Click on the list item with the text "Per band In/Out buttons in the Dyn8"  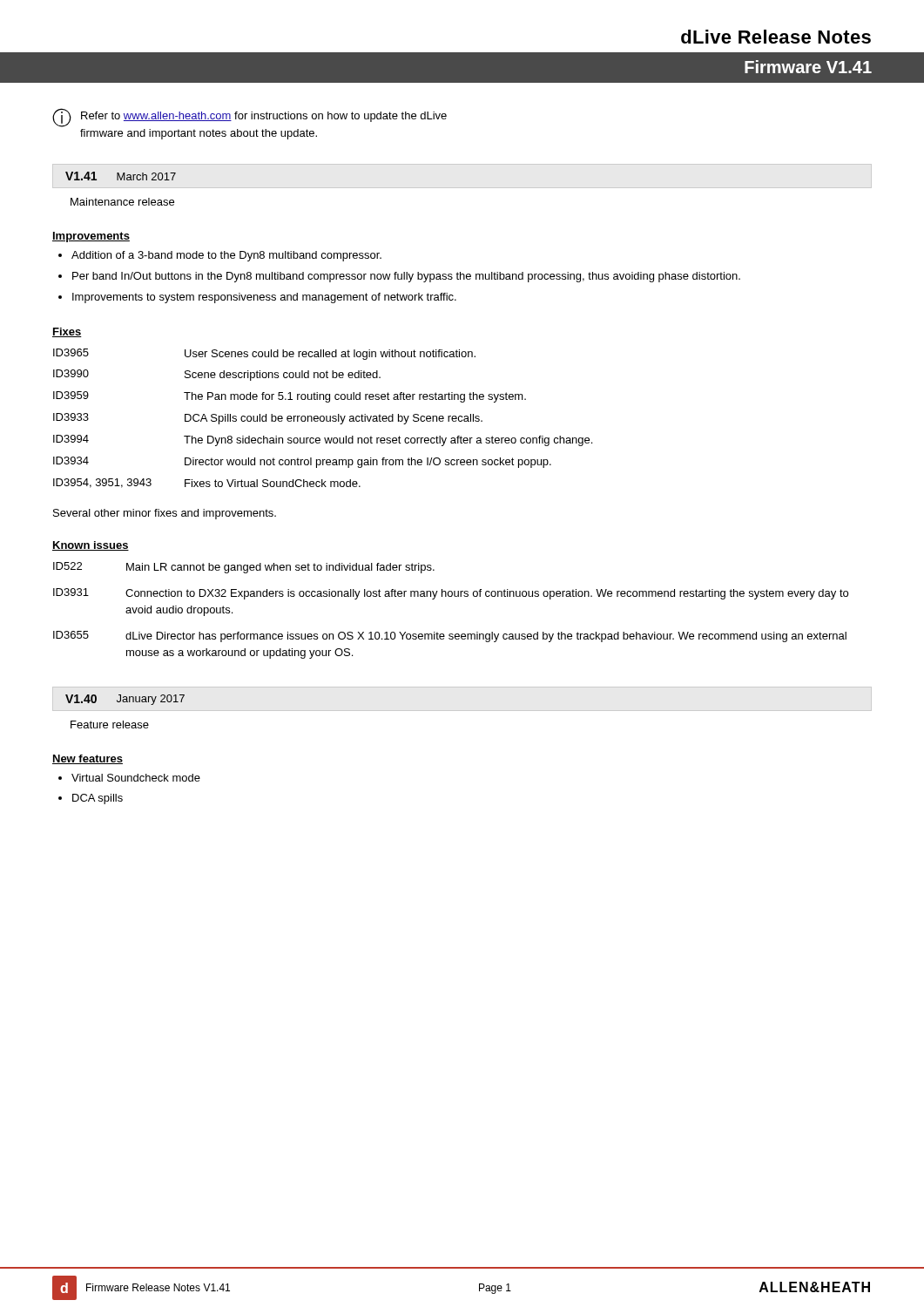[x=462, y=276]
